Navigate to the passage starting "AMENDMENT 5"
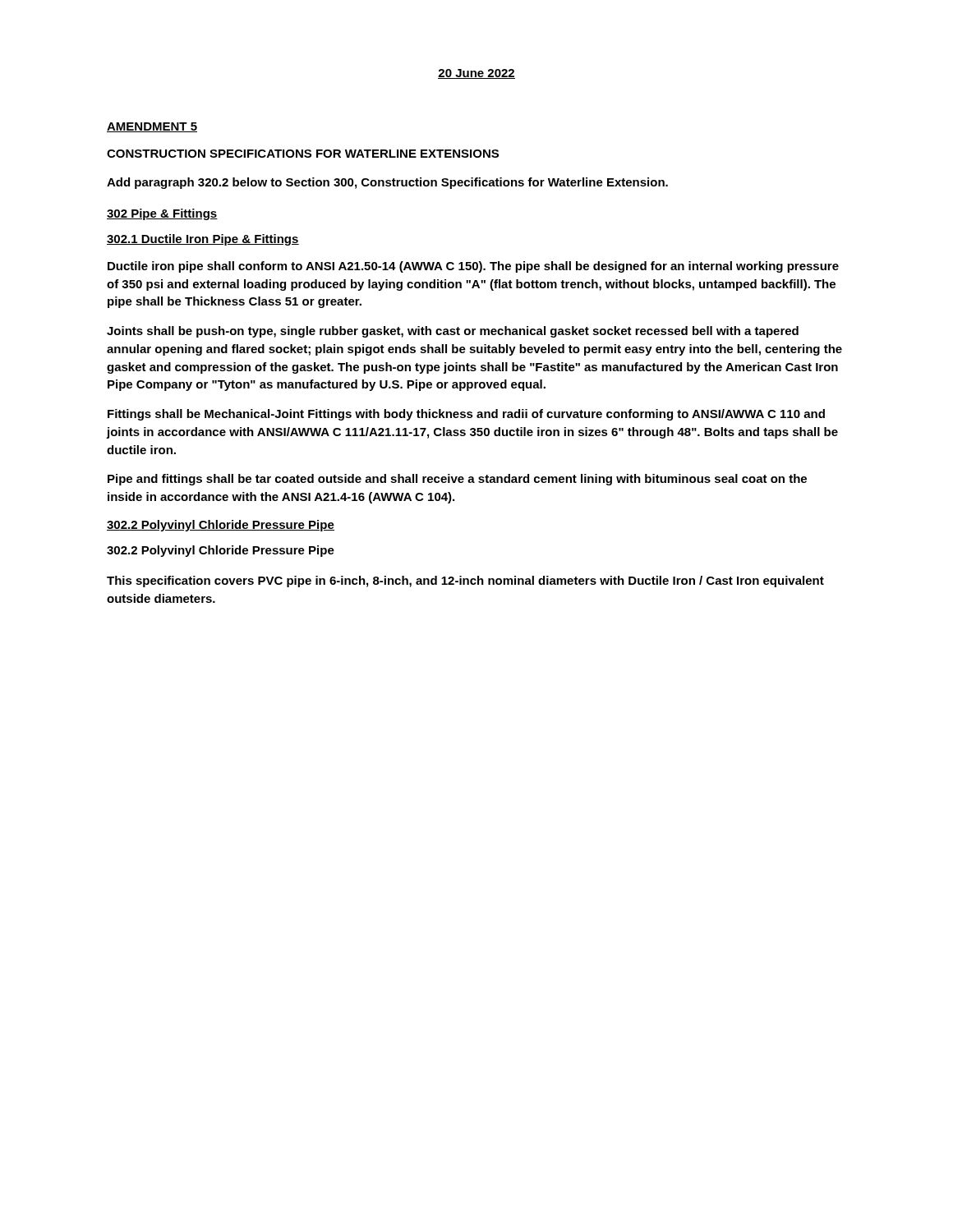953x1232 pixels. (152, 126)
